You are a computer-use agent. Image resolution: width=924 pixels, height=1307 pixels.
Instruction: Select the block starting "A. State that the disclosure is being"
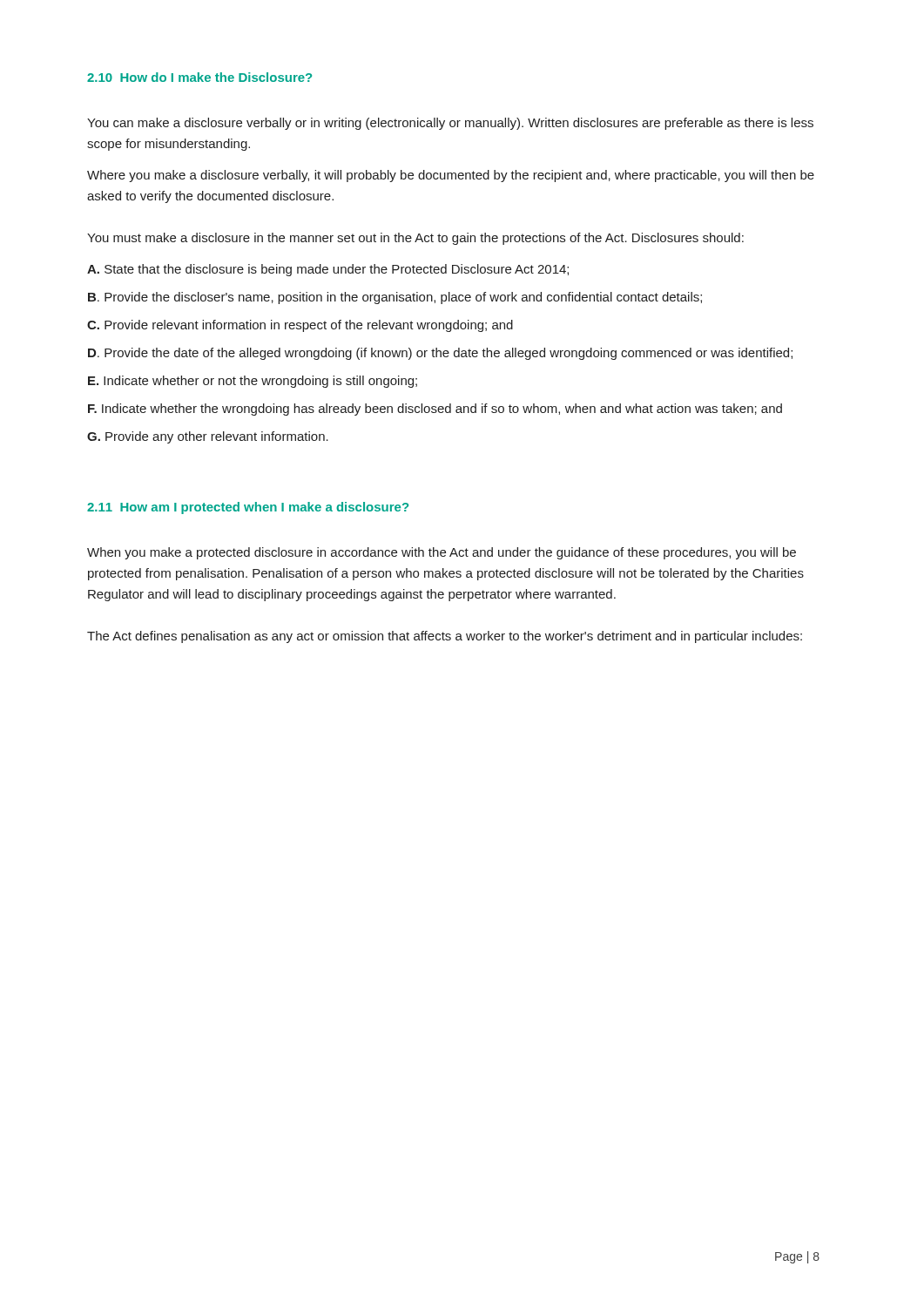[x=329, y=269]
